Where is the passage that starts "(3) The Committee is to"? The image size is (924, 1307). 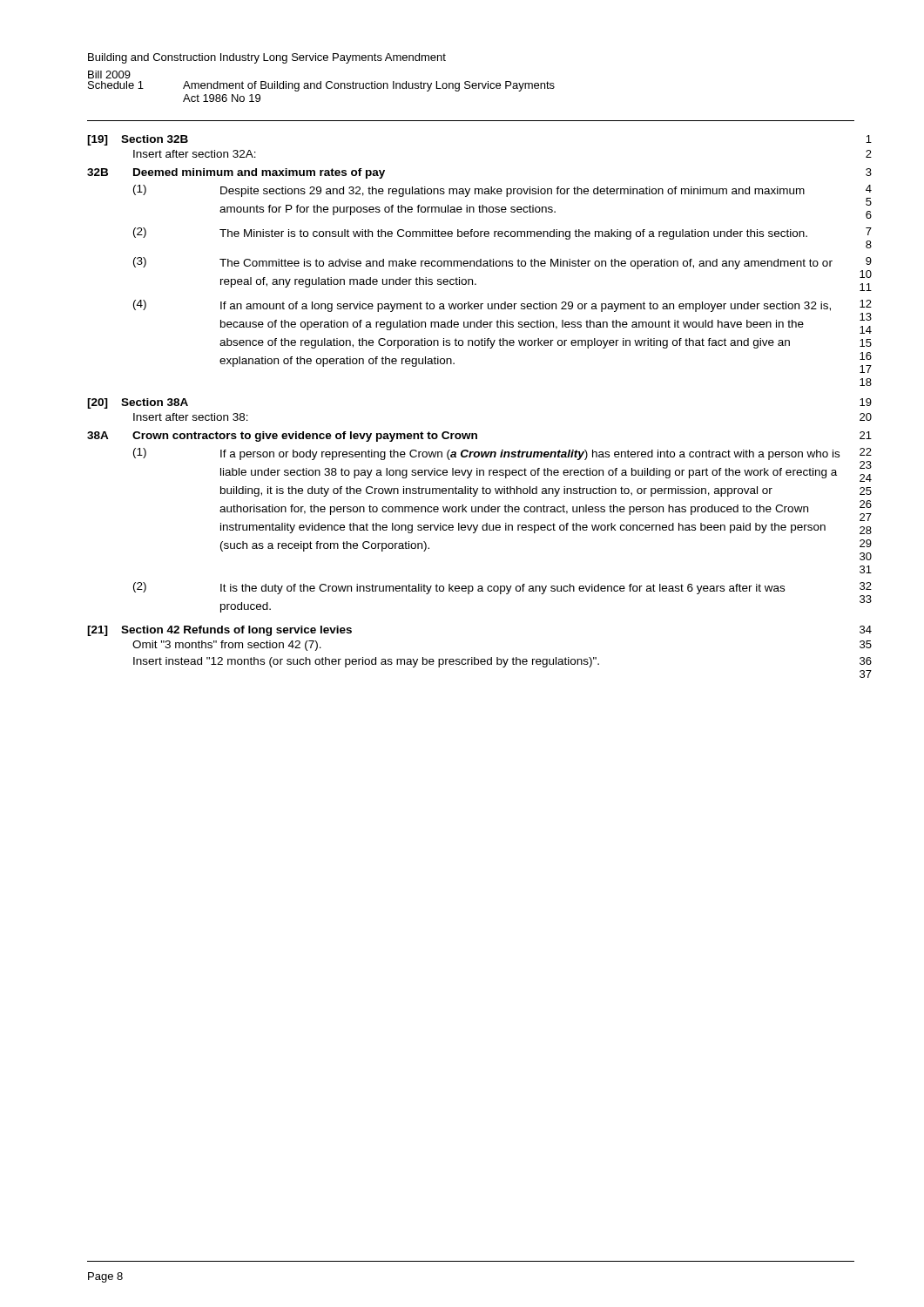[x=479, y=274]
